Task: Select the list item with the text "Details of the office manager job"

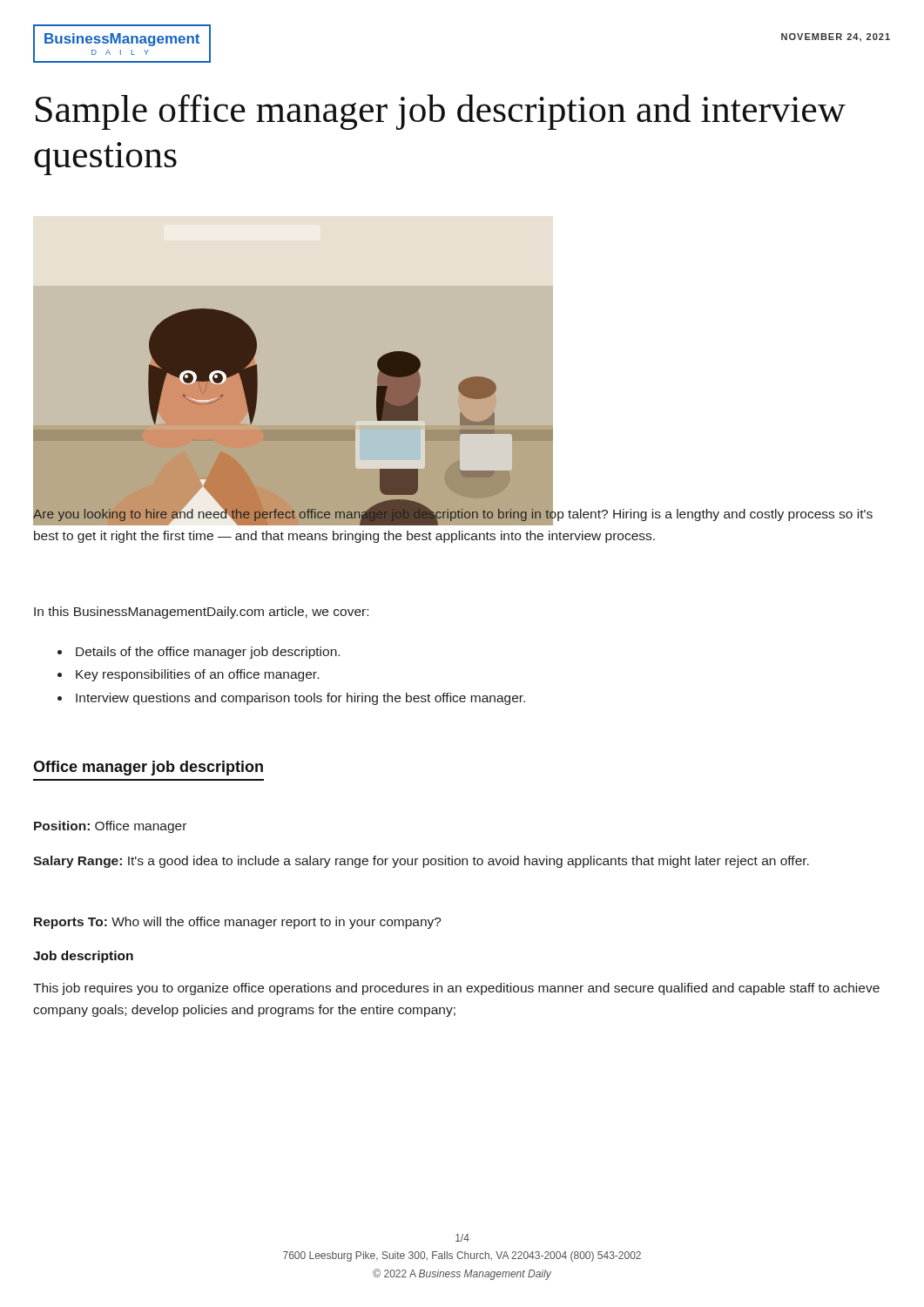Action: (199, 653)
